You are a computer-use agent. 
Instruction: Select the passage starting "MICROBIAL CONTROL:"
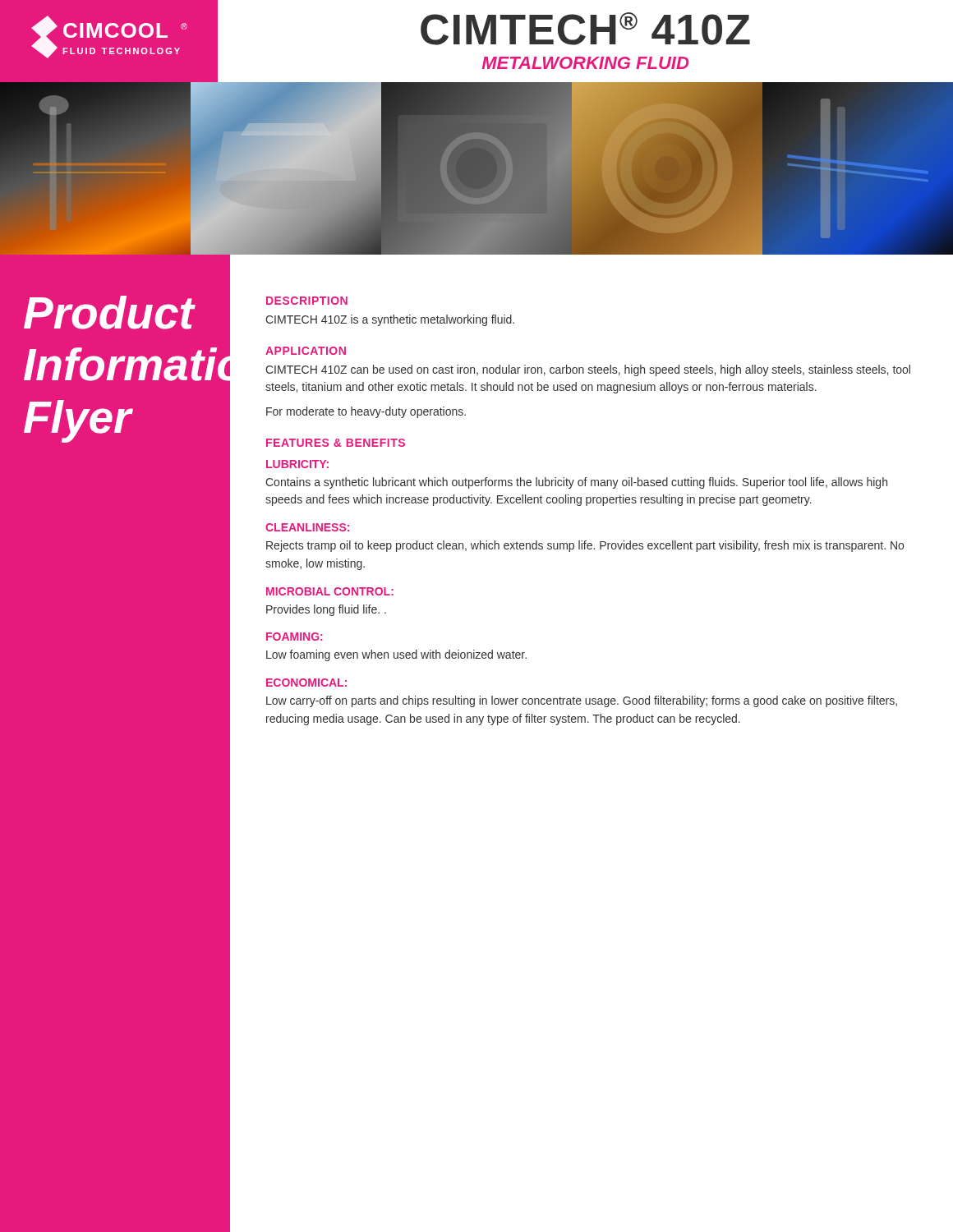(330, 591)
